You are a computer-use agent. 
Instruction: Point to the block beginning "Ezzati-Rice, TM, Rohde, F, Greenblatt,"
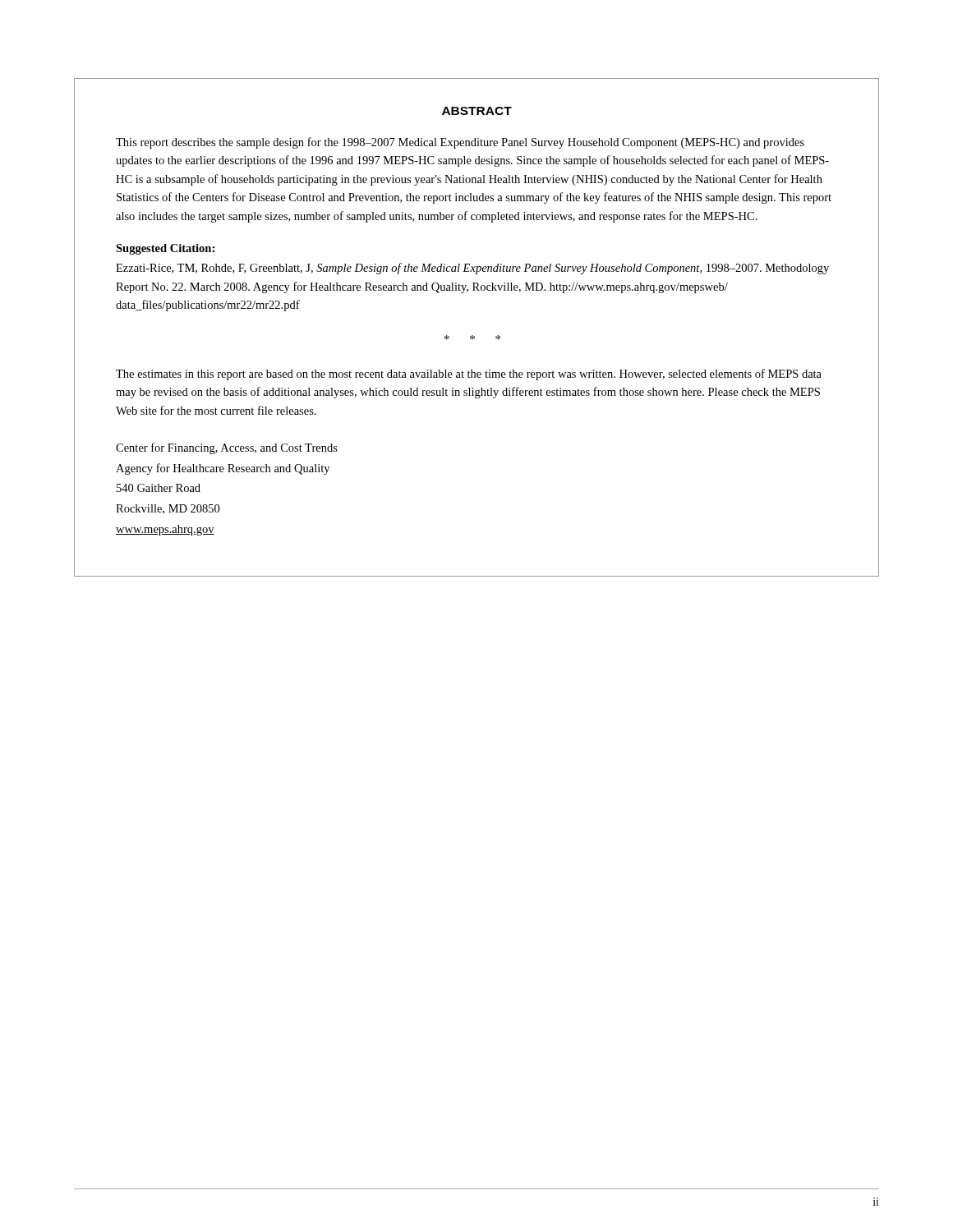tap(473, 287)
